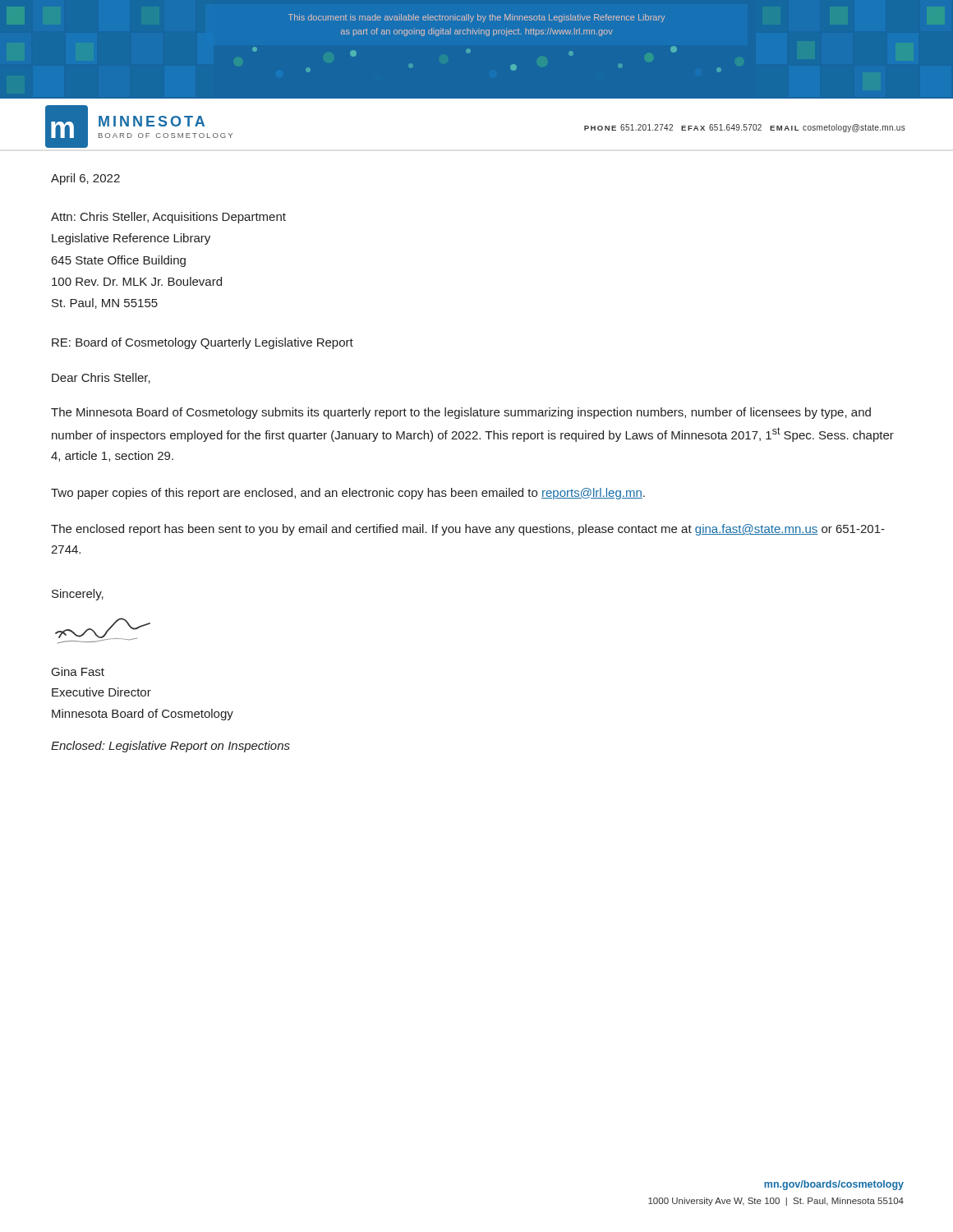Click on the passage starting "Gina Fast Executive Director Minnesota"

coord(142,692)
